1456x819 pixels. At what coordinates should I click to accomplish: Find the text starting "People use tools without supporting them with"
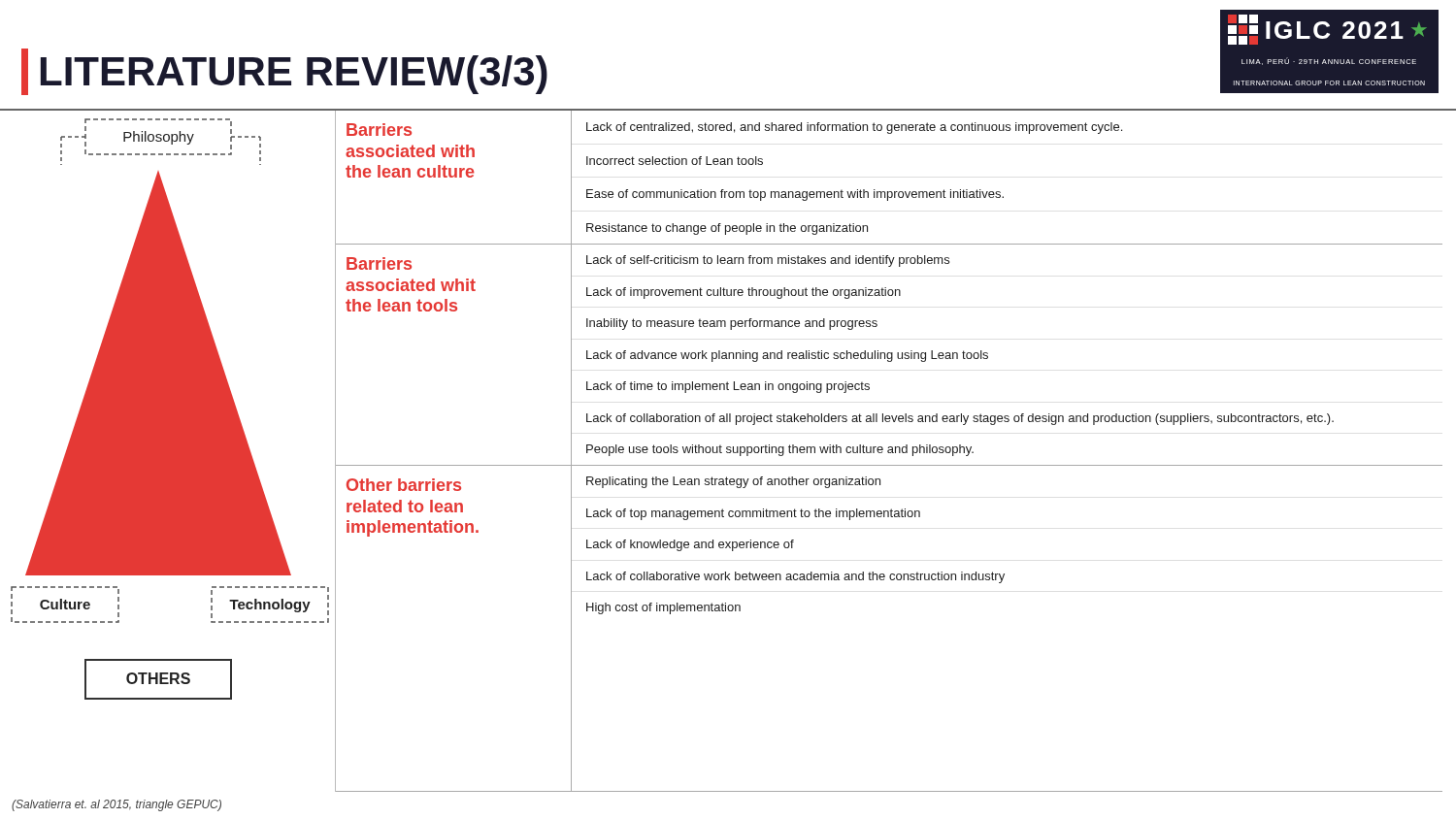[780, 449]
